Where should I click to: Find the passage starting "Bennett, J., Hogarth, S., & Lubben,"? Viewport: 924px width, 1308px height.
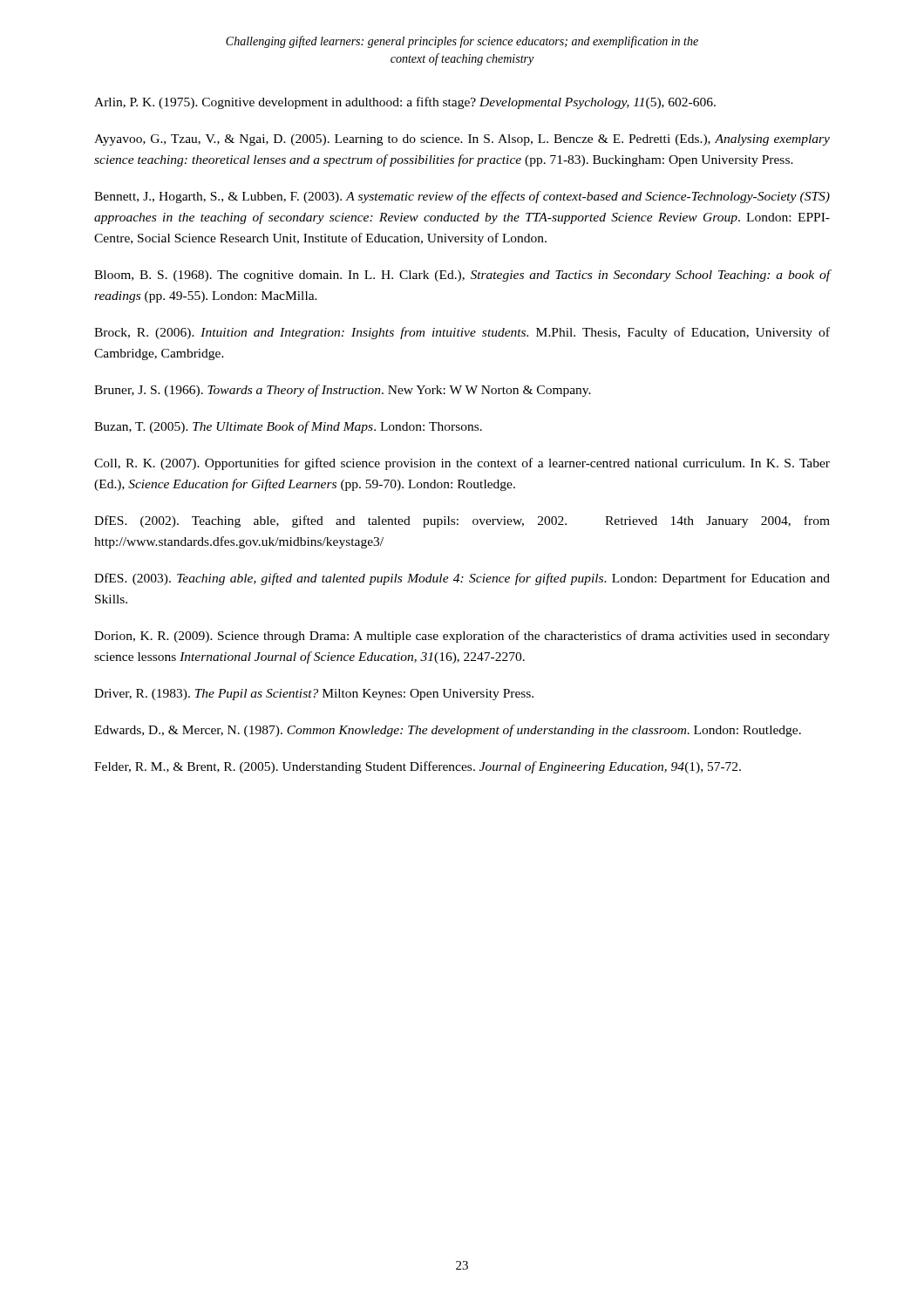pos(462,217)
